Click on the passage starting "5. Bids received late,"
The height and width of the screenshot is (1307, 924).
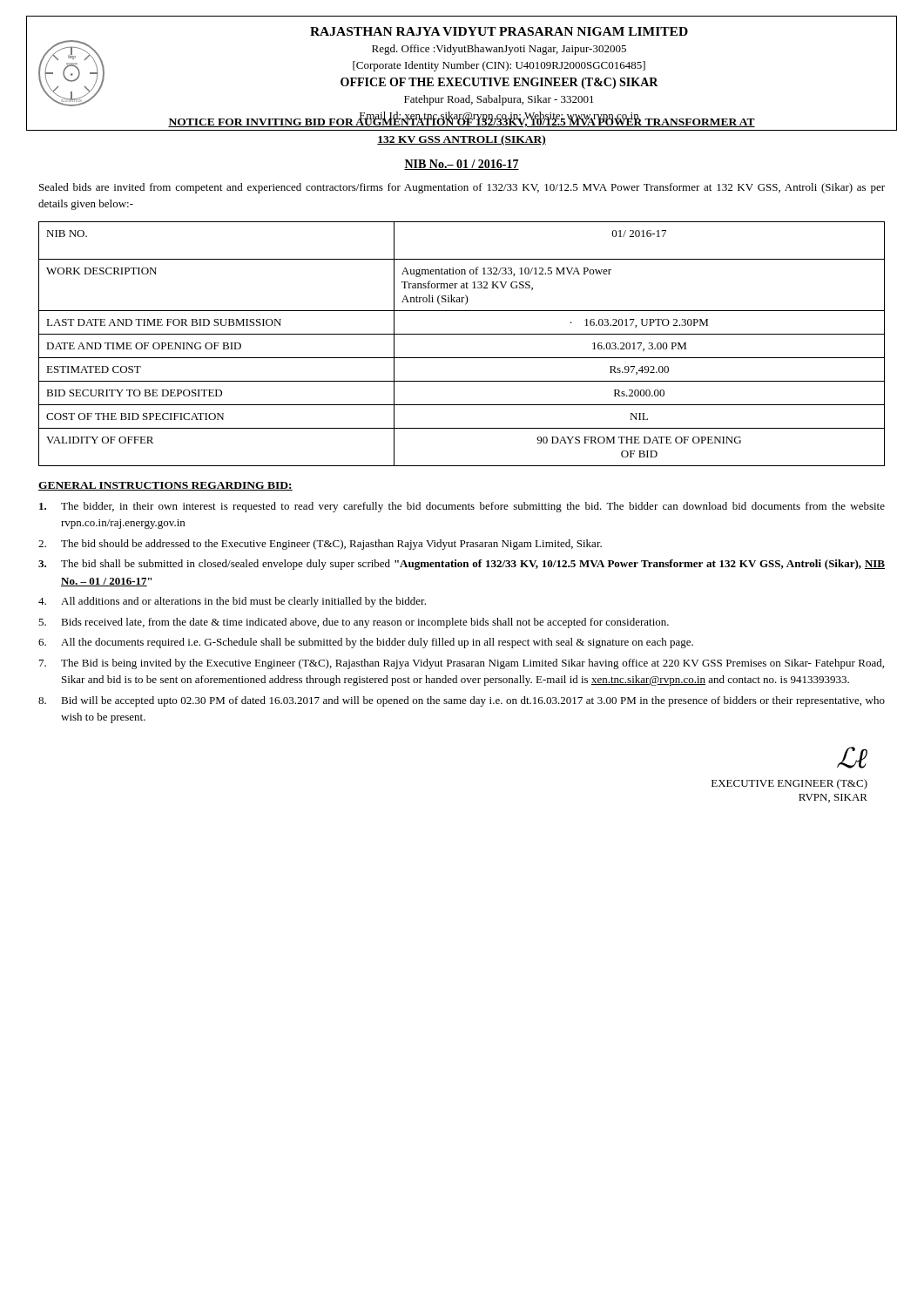[x=462, y=621]
